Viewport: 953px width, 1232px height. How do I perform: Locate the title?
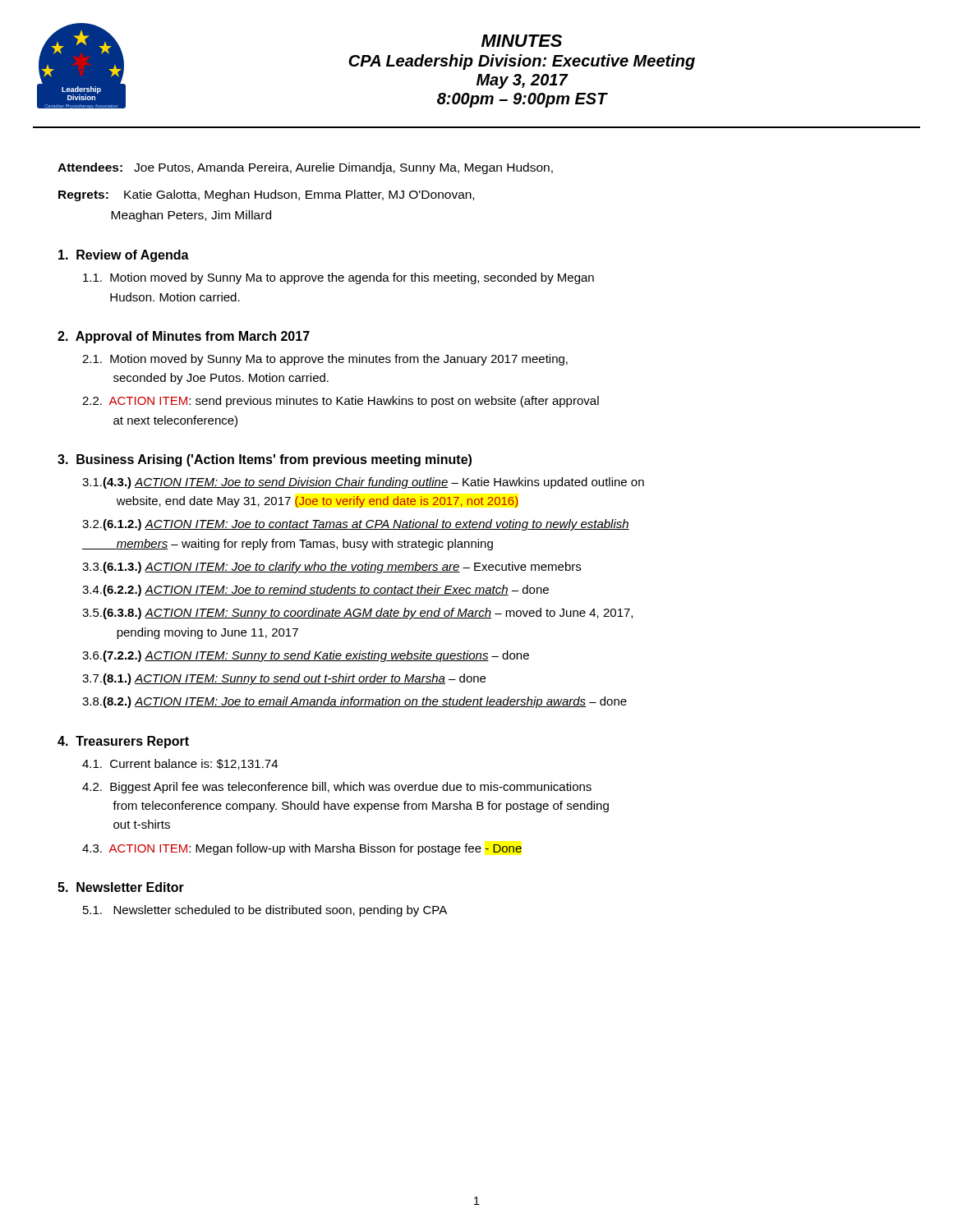coord(522,69)
